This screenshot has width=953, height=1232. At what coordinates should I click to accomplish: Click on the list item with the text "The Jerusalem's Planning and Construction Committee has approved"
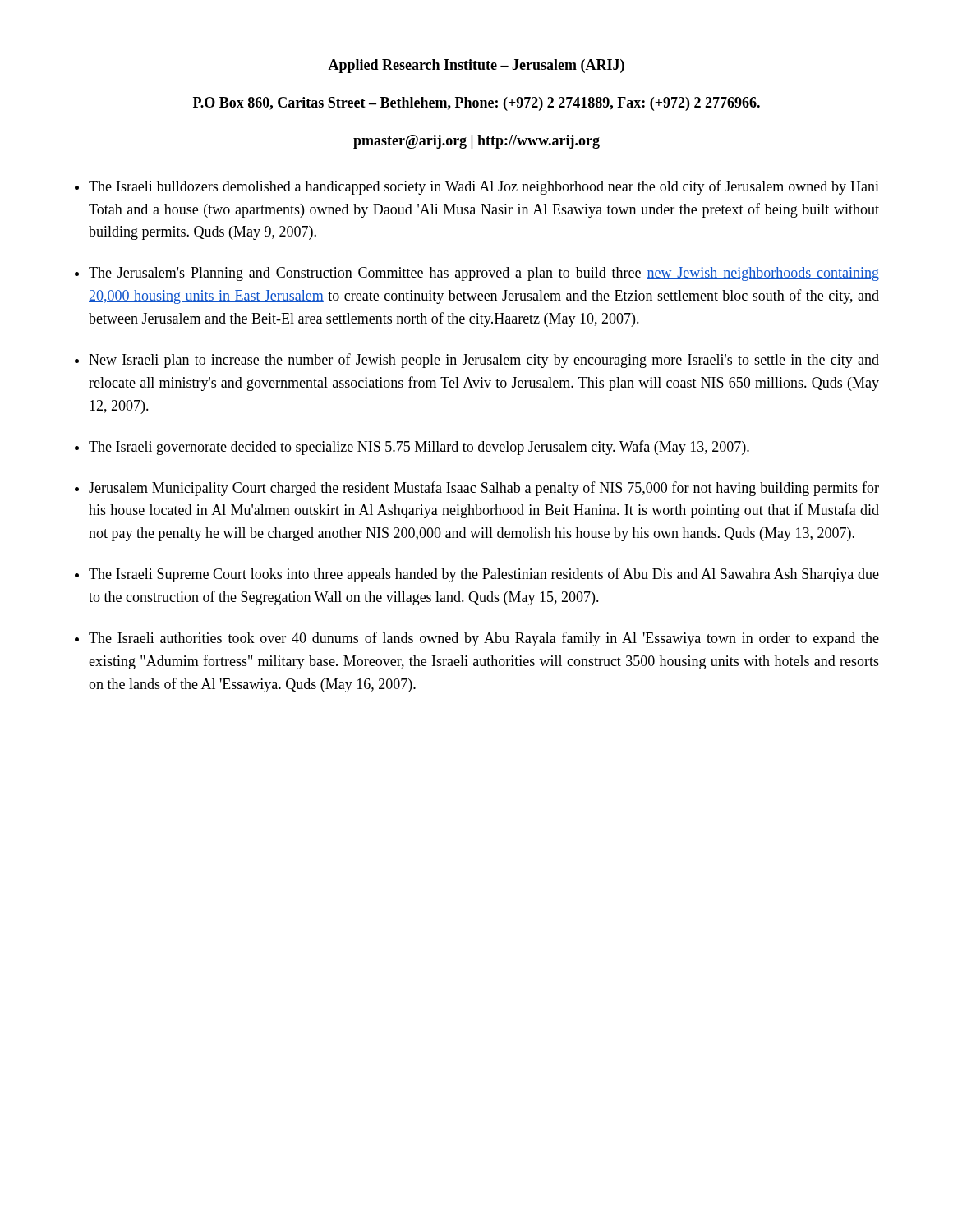484,296
